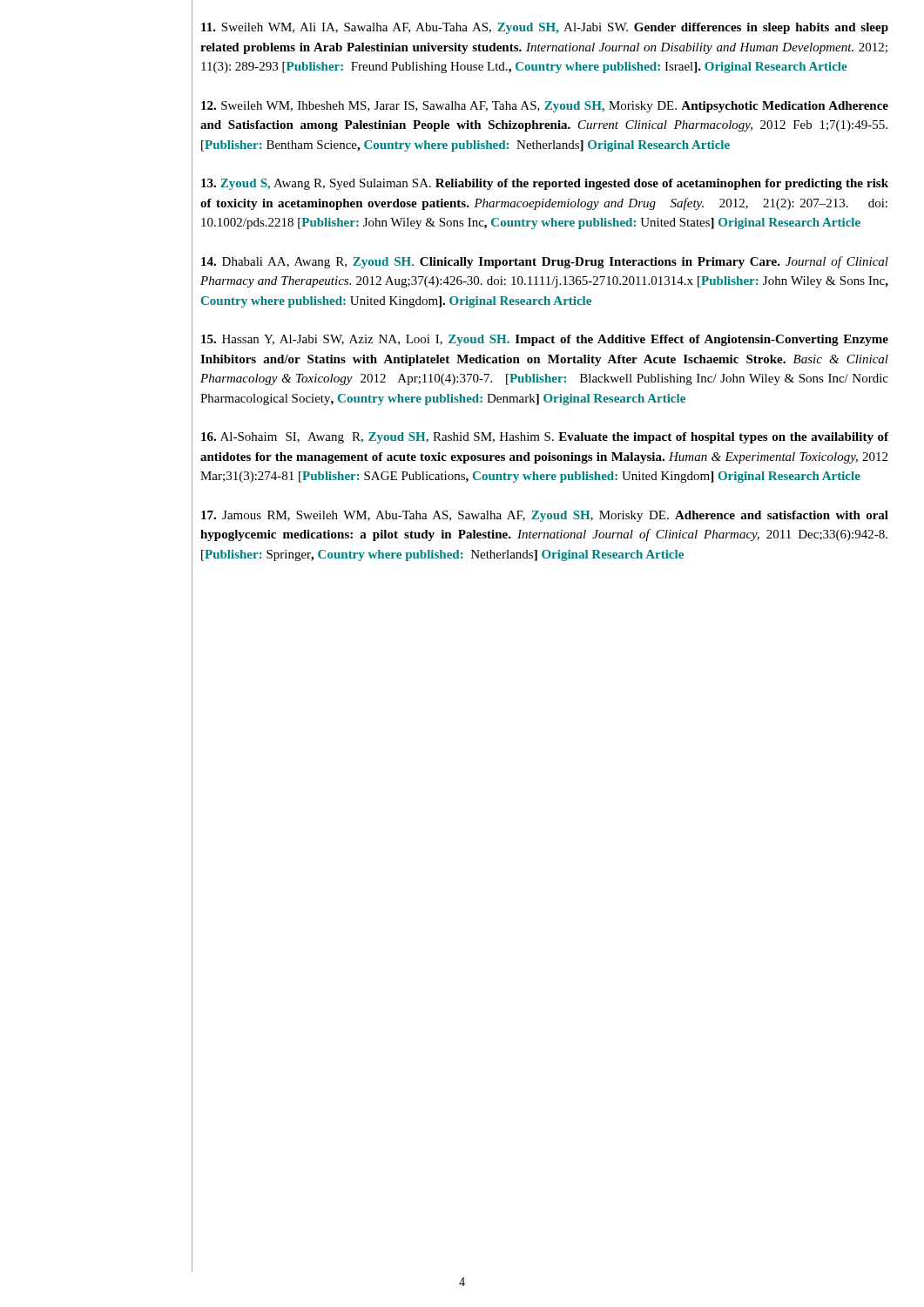
Task: Where is the passage that starts "12. Sweileh WM, Ihbesheh MS,"?
Action: (x=544, y=125)
